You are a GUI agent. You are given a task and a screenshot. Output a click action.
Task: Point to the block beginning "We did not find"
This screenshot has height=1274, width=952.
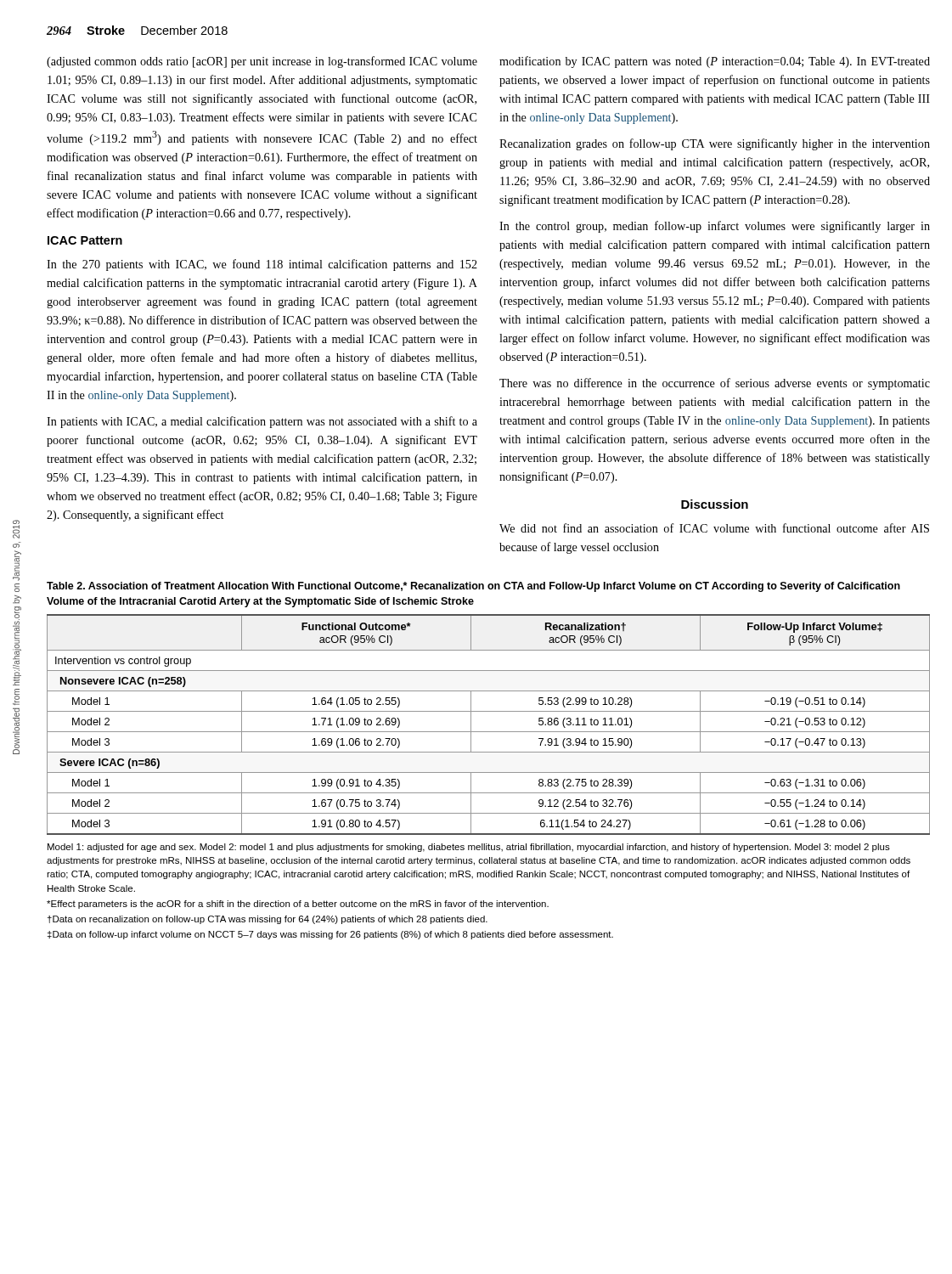click(715, 538)
